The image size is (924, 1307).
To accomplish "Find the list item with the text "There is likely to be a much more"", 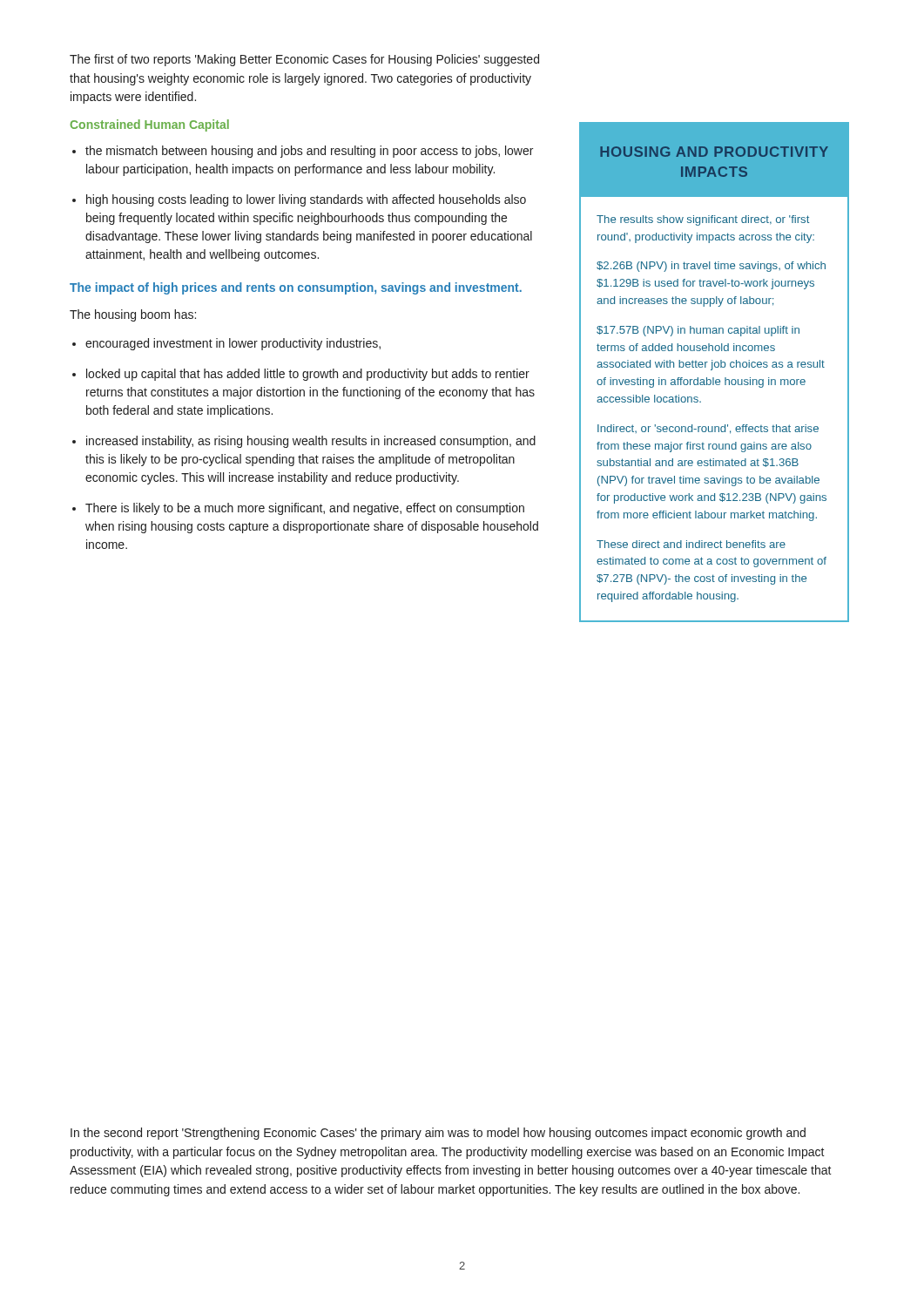I will pos(312,527).
